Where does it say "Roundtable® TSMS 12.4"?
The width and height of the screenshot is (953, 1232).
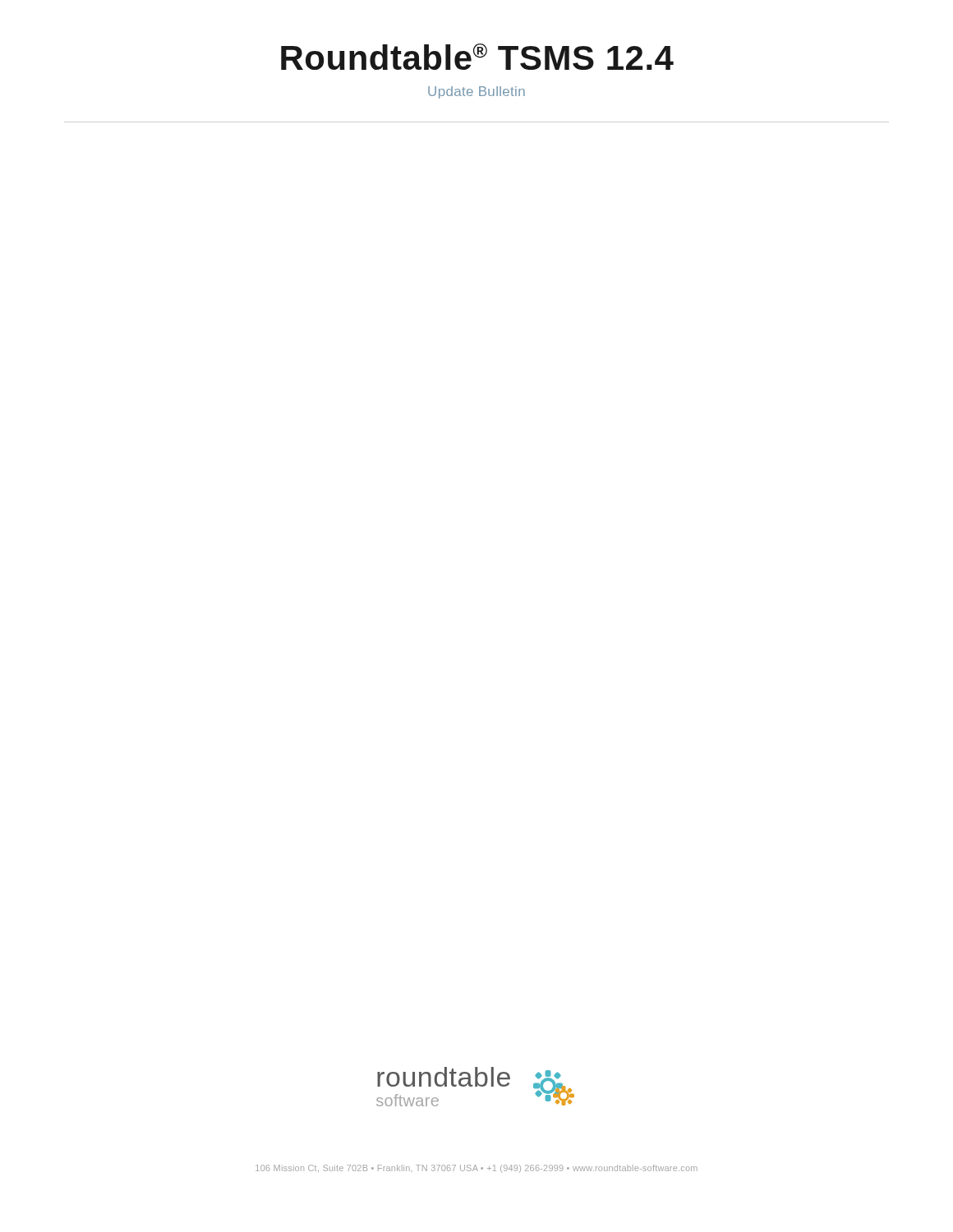pyautogui.click(x=476, y=58)
